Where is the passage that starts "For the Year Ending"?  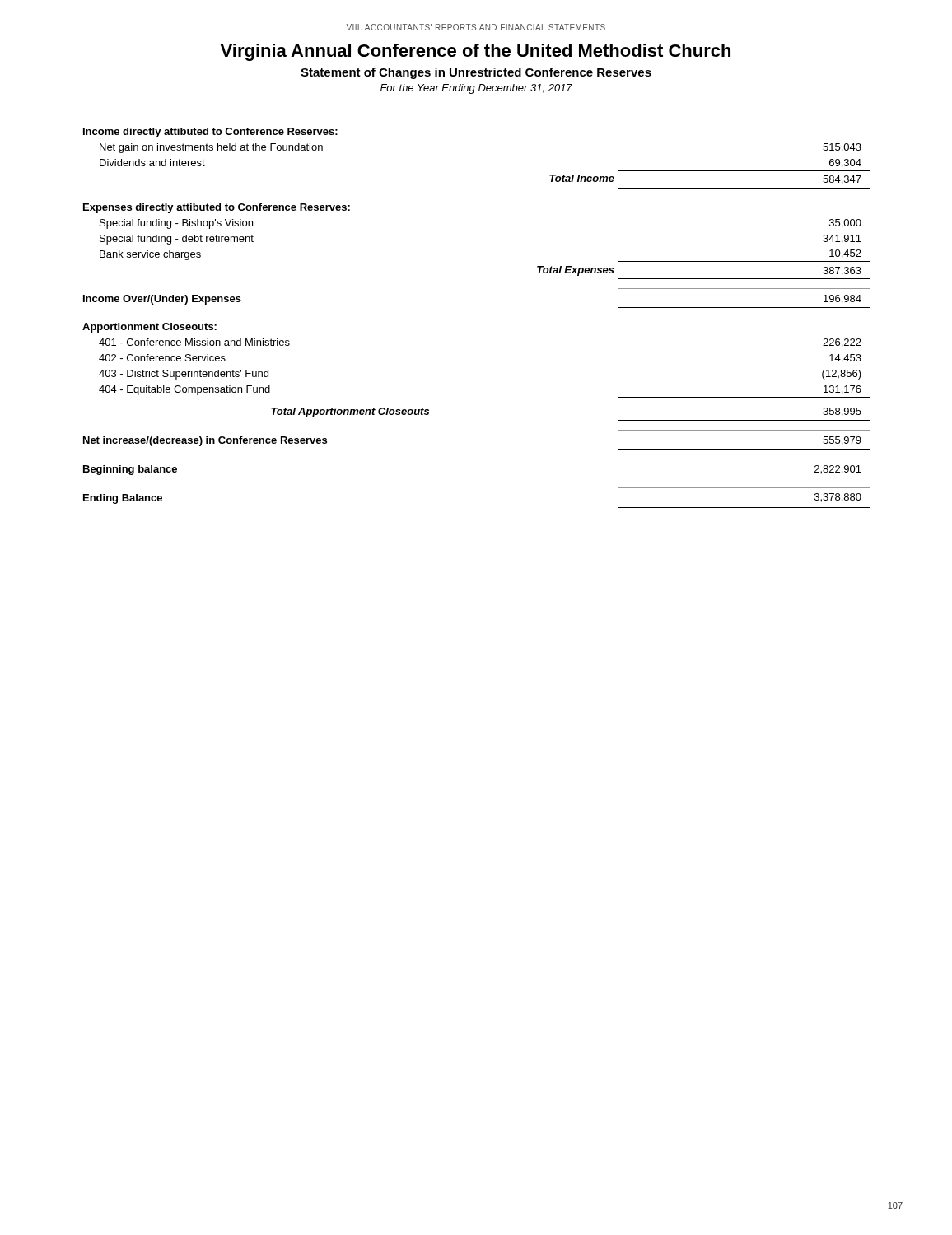476,88
